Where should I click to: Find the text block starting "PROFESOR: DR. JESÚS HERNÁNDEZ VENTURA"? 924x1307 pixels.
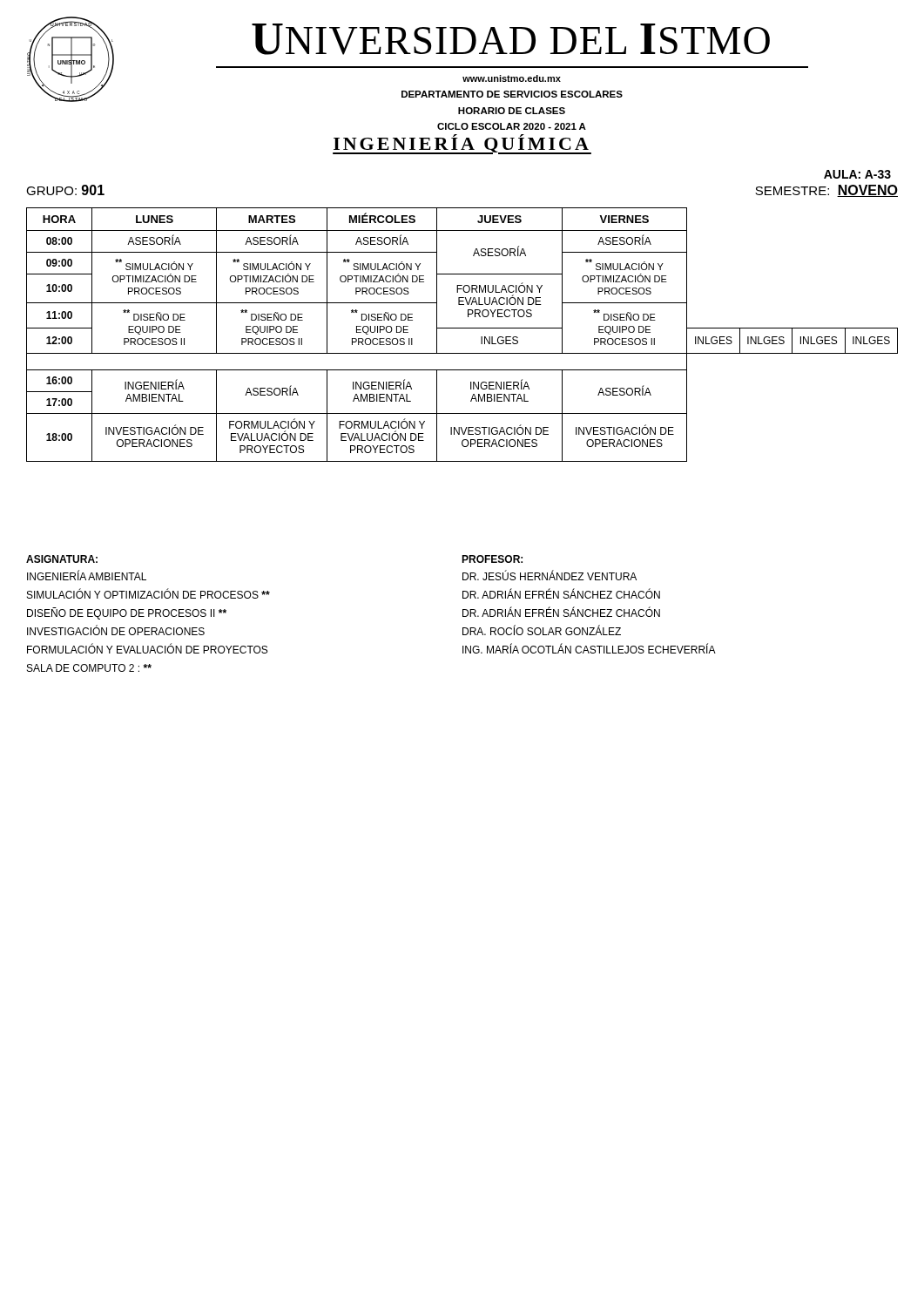[x=492, y=559]
